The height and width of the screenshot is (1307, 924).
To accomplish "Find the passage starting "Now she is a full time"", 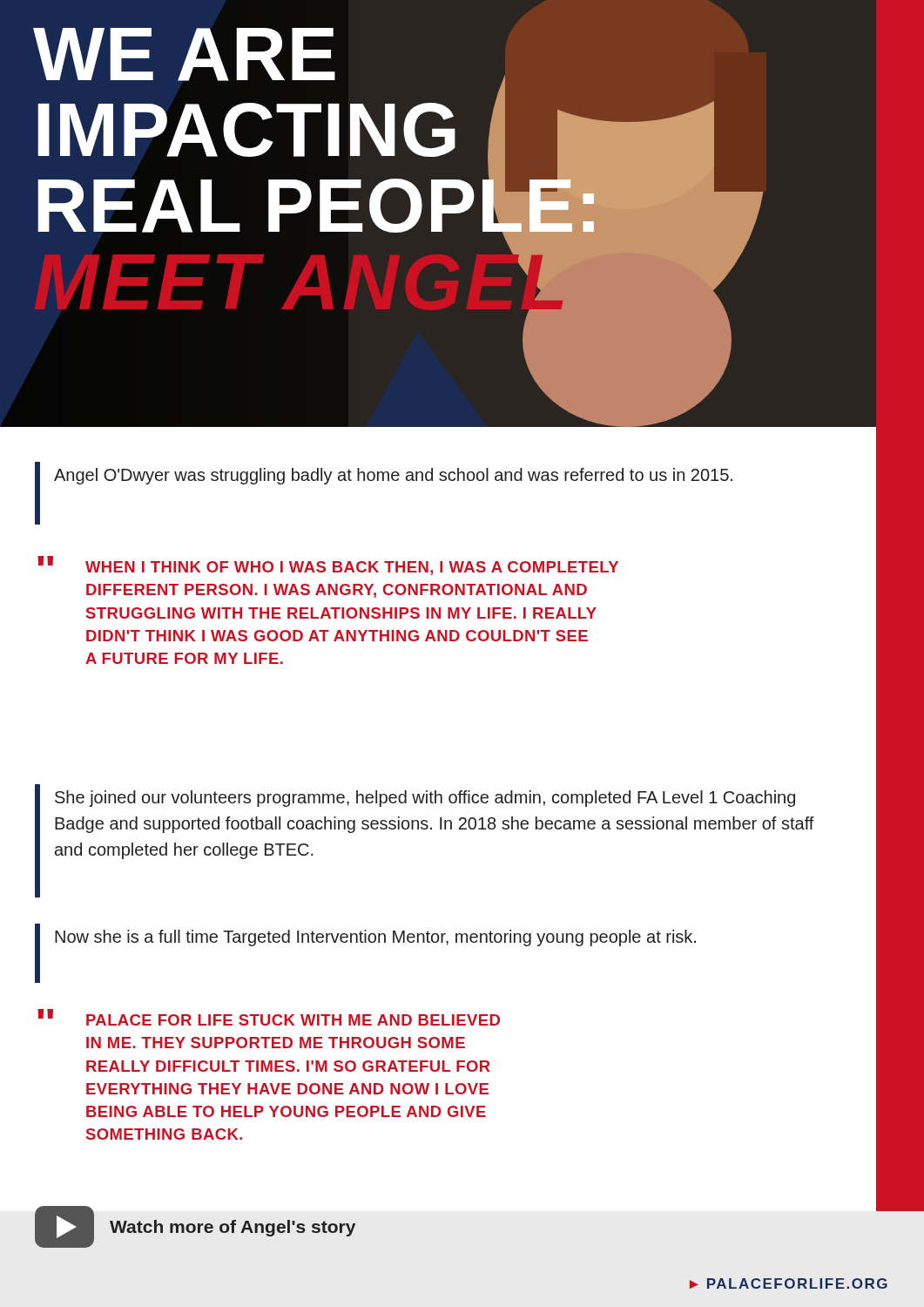I will (376, 937).
